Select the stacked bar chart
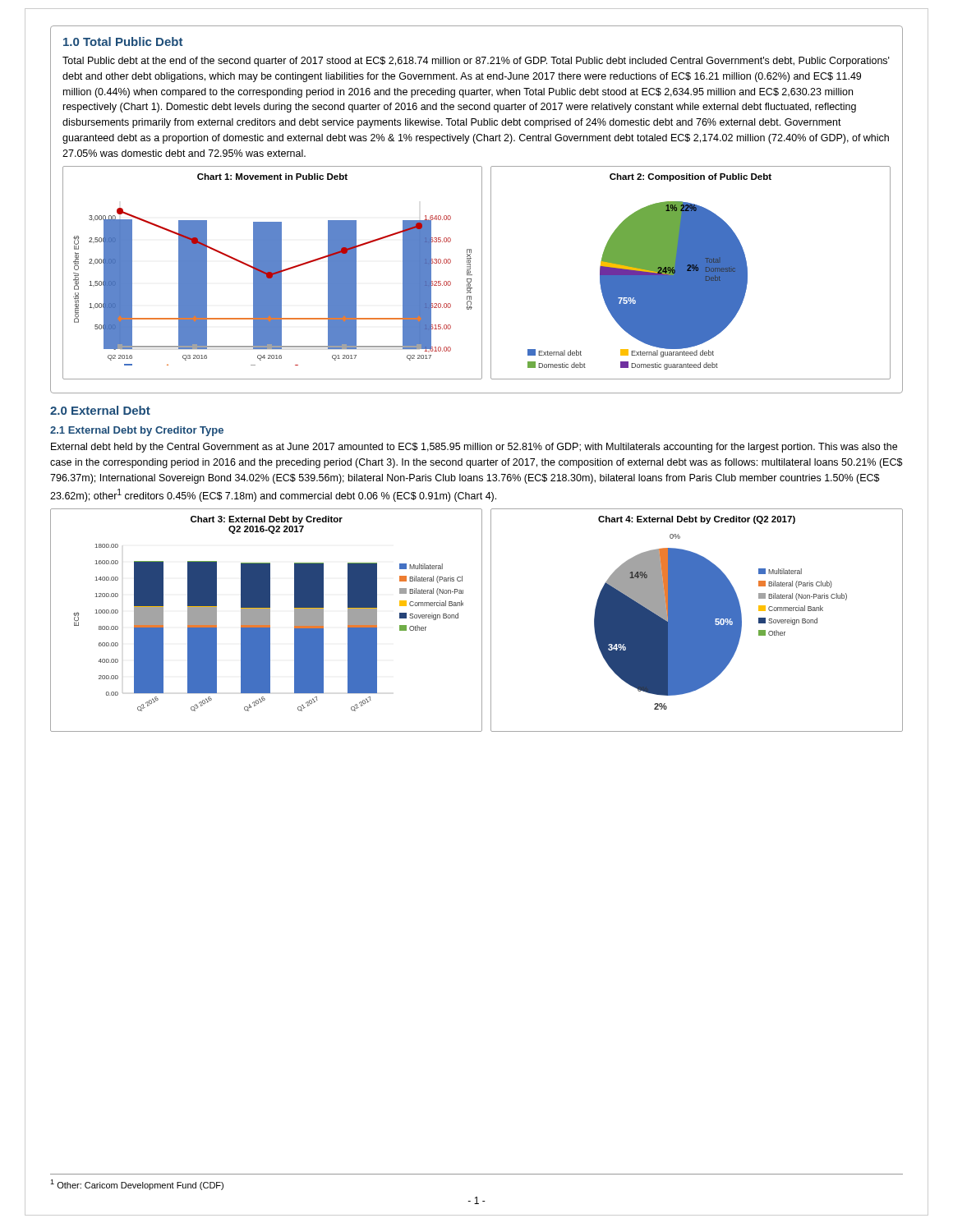The width and height of the screenshot is (953, 1232). pyautogui.click(x=266, y=620)
